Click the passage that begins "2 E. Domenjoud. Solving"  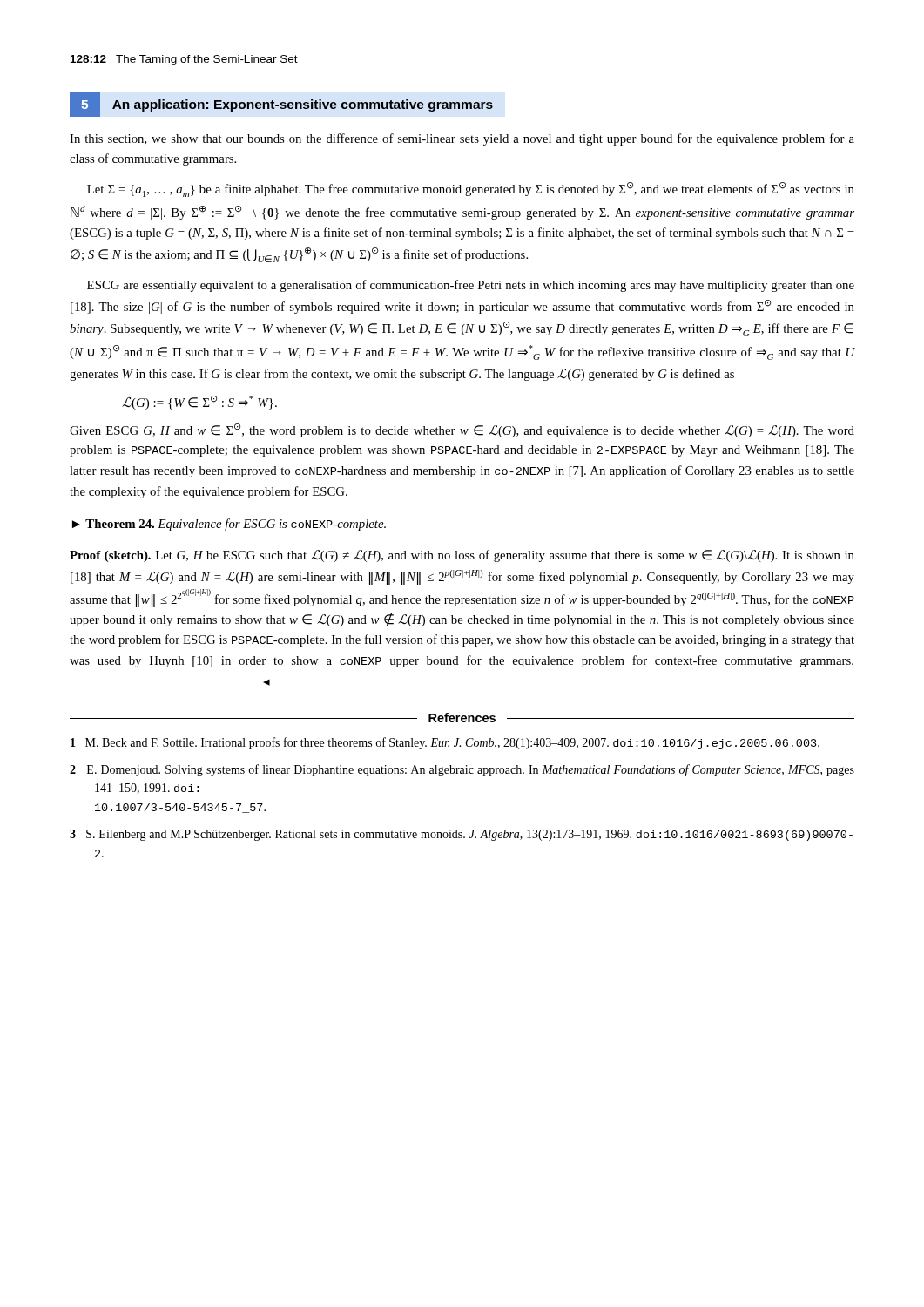462,770
